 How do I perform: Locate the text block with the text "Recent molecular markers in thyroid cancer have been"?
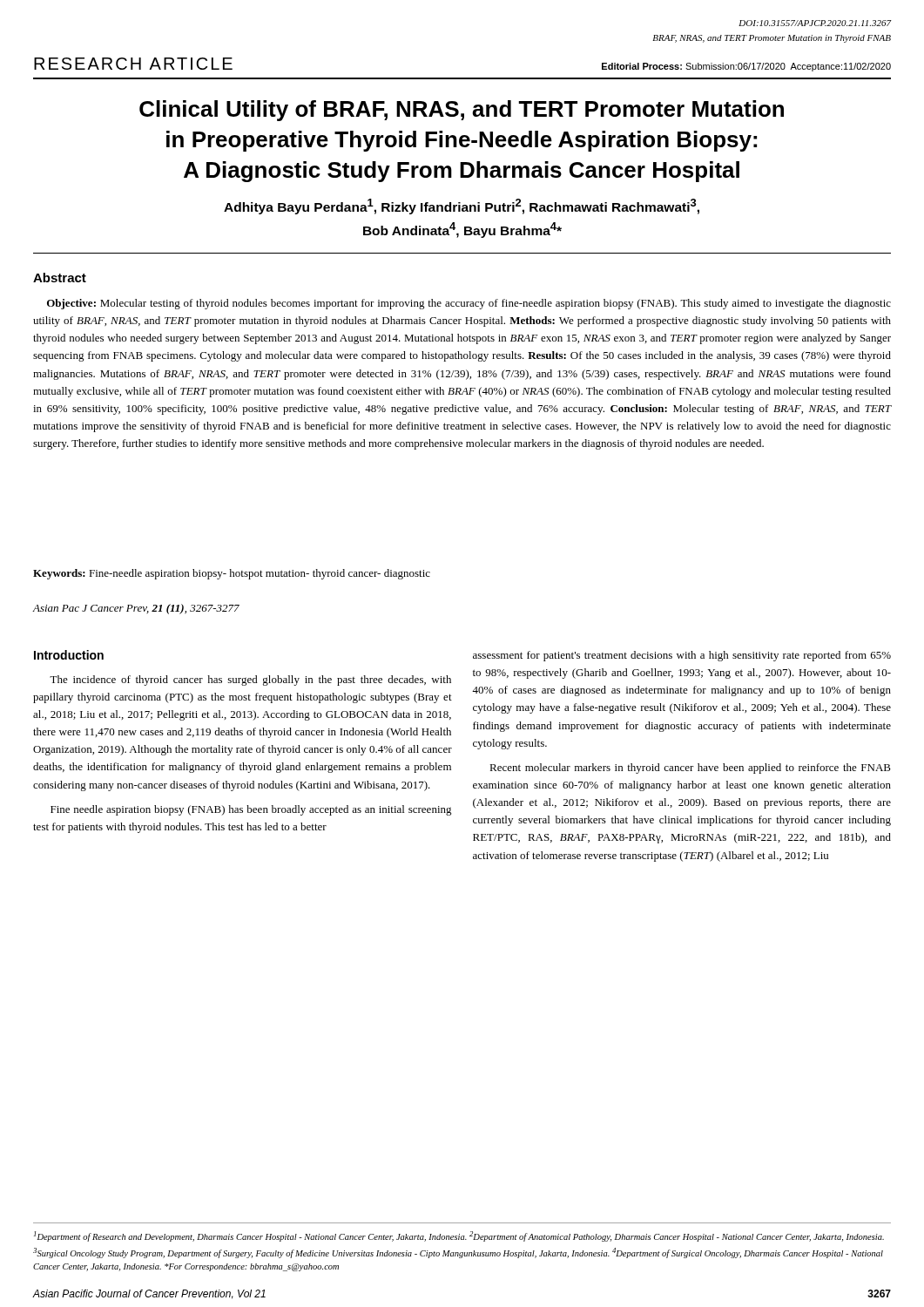point(682,811)
